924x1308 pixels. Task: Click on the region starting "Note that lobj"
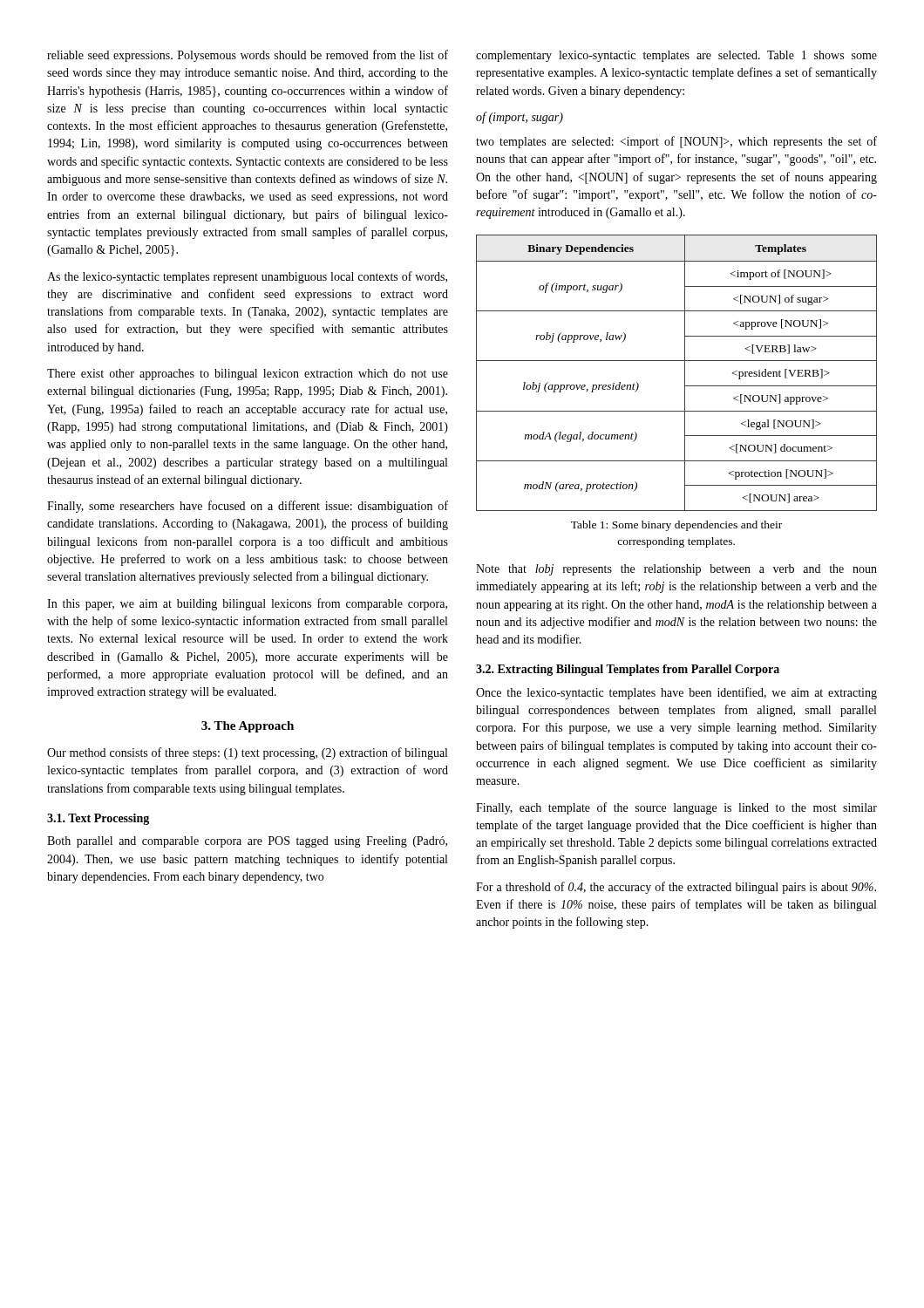coord(676,604)
